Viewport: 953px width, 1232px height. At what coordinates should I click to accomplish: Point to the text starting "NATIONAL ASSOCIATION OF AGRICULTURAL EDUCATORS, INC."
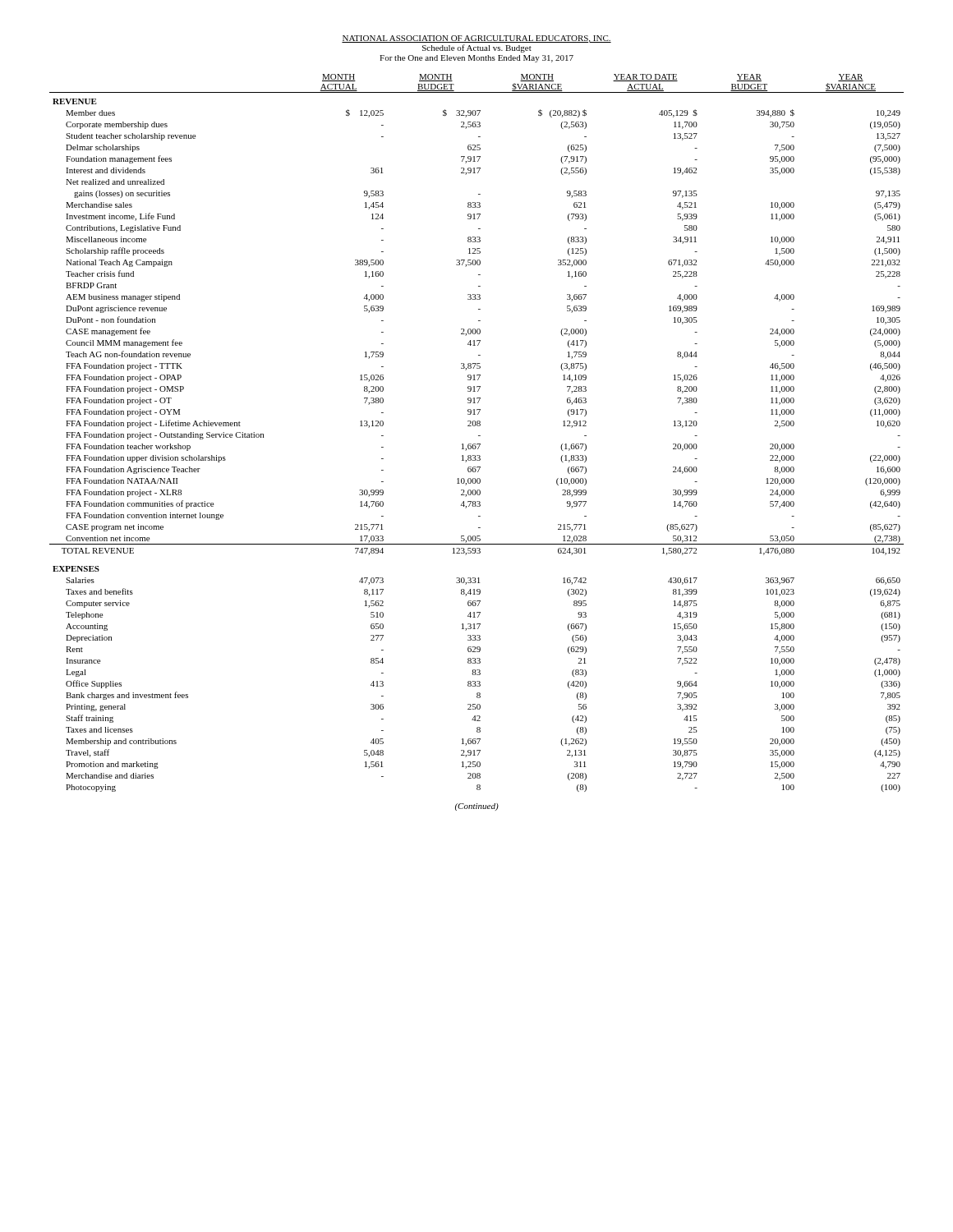click(x=476, y=48)
